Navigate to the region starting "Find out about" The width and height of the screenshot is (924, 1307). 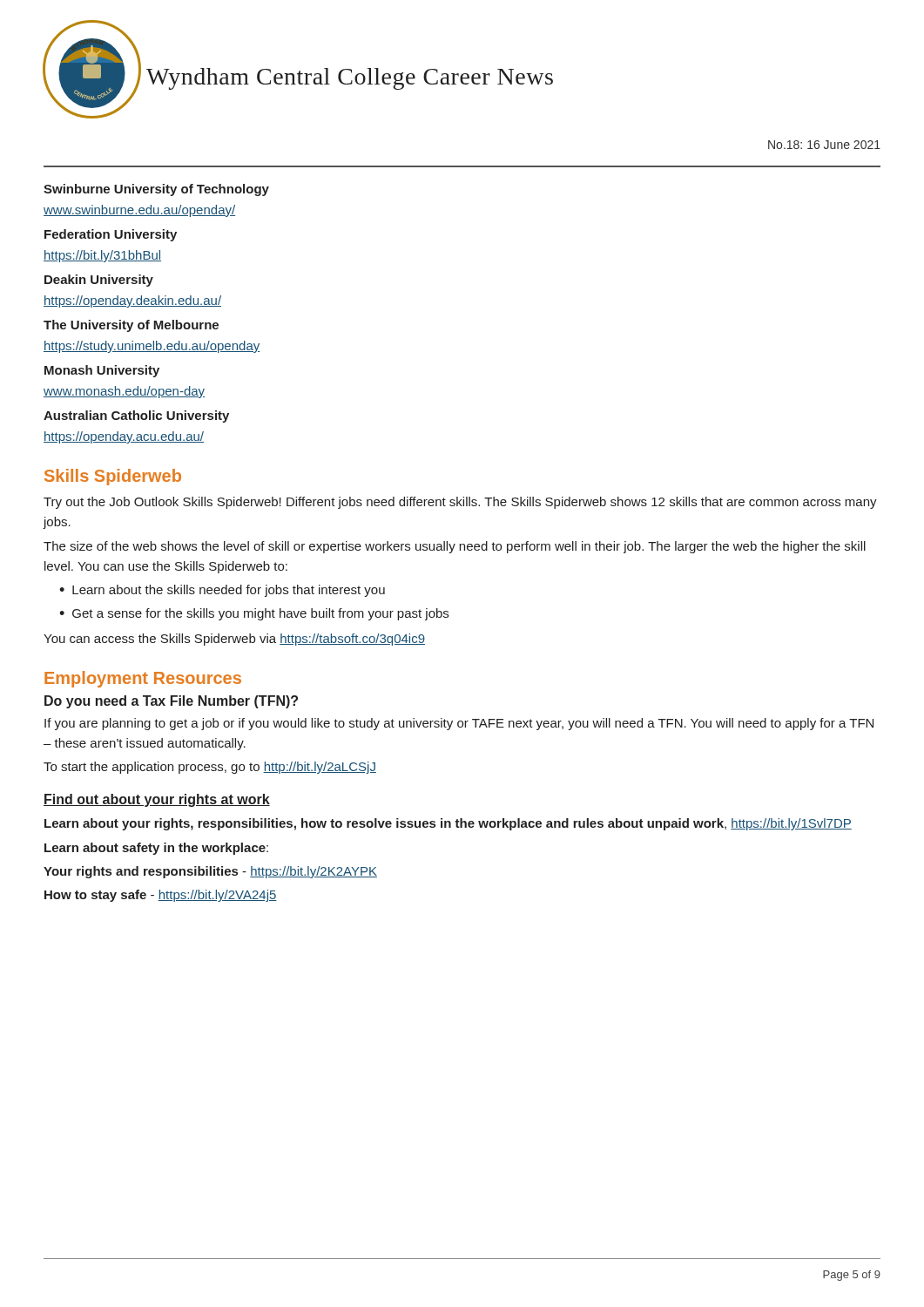pos(157,800)
